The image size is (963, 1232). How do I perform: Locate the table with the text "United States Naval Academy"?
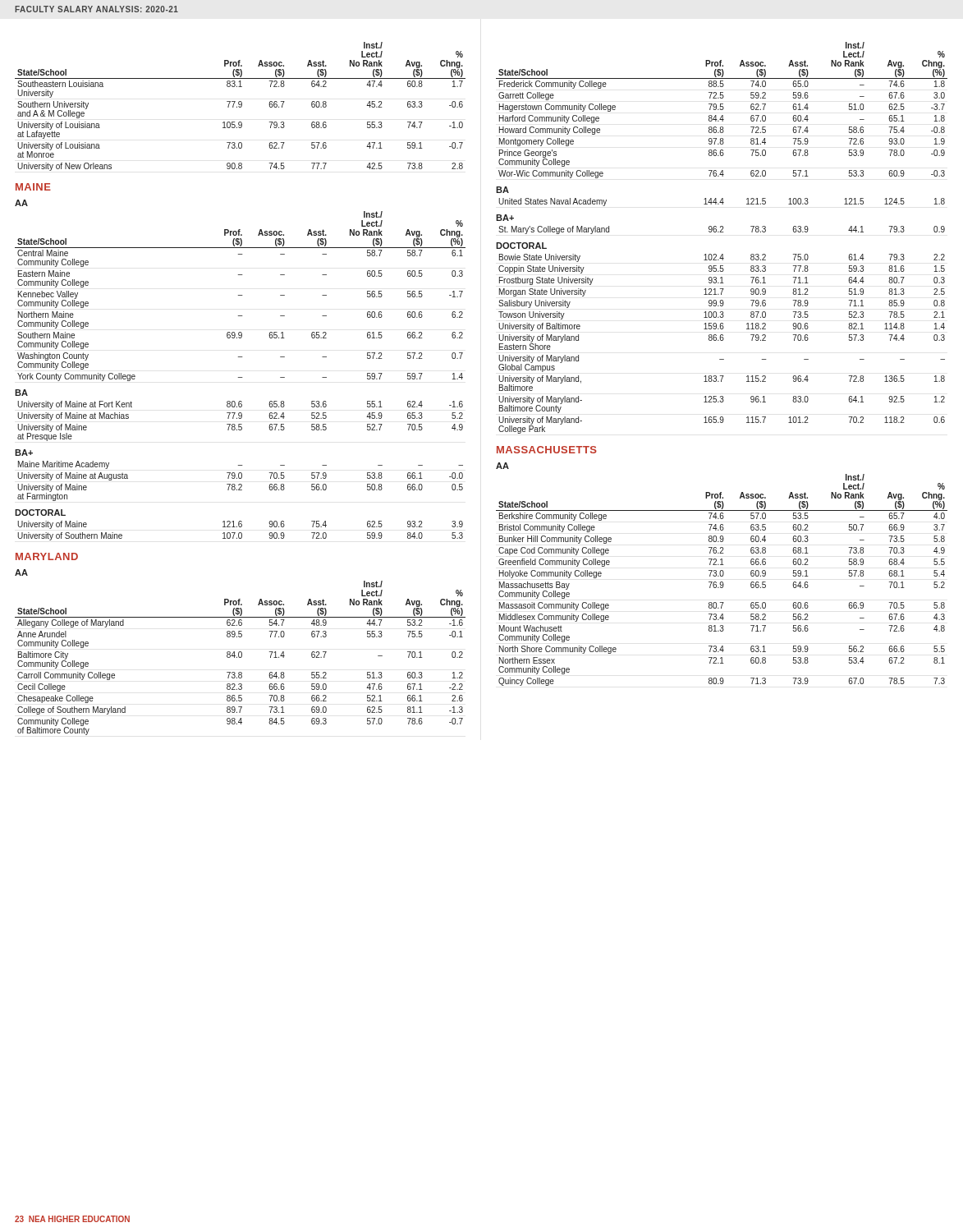[722, 202]
